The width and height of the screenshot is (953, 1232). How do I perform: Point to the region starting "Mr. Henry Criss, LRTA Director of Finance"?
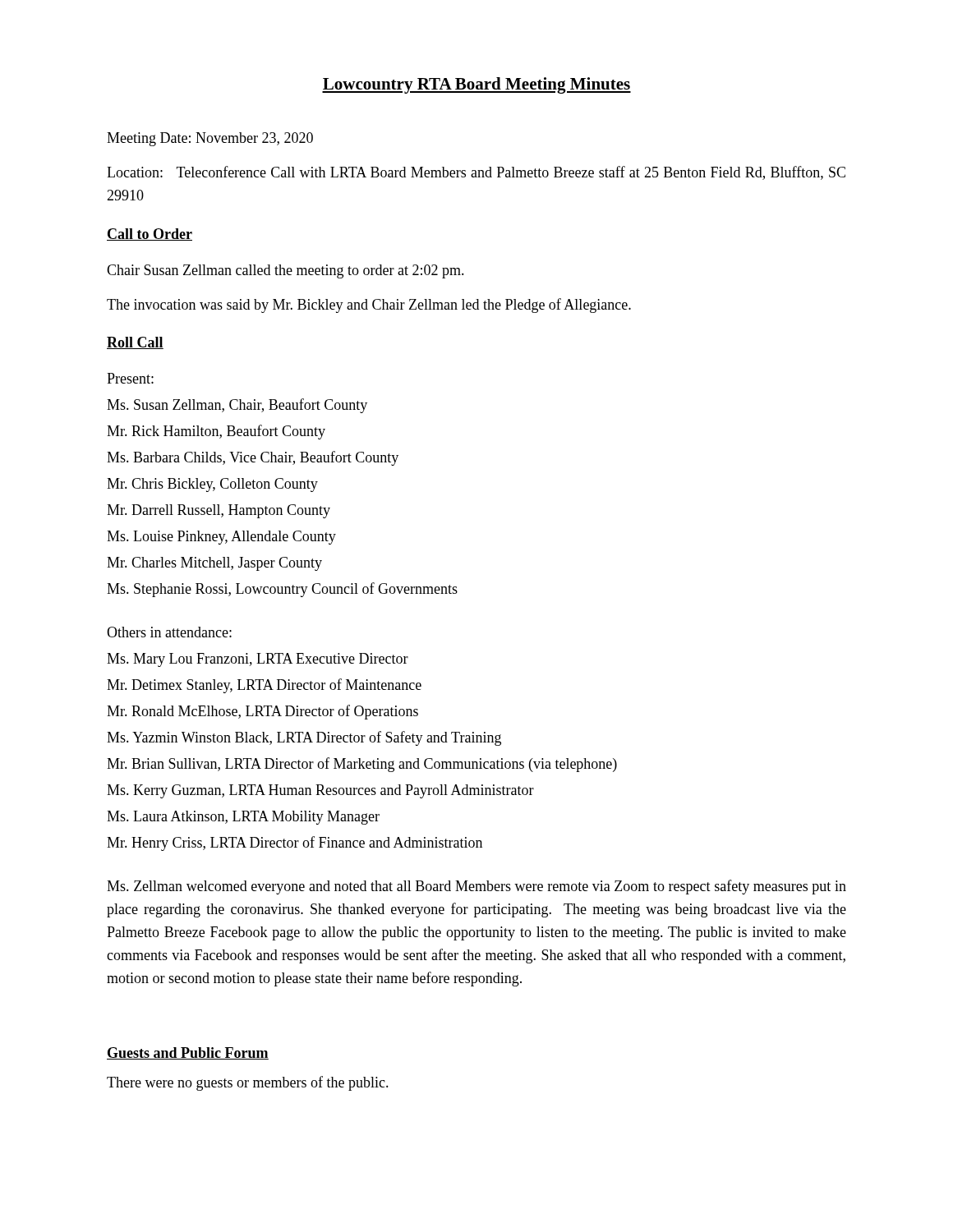(295, 842)
